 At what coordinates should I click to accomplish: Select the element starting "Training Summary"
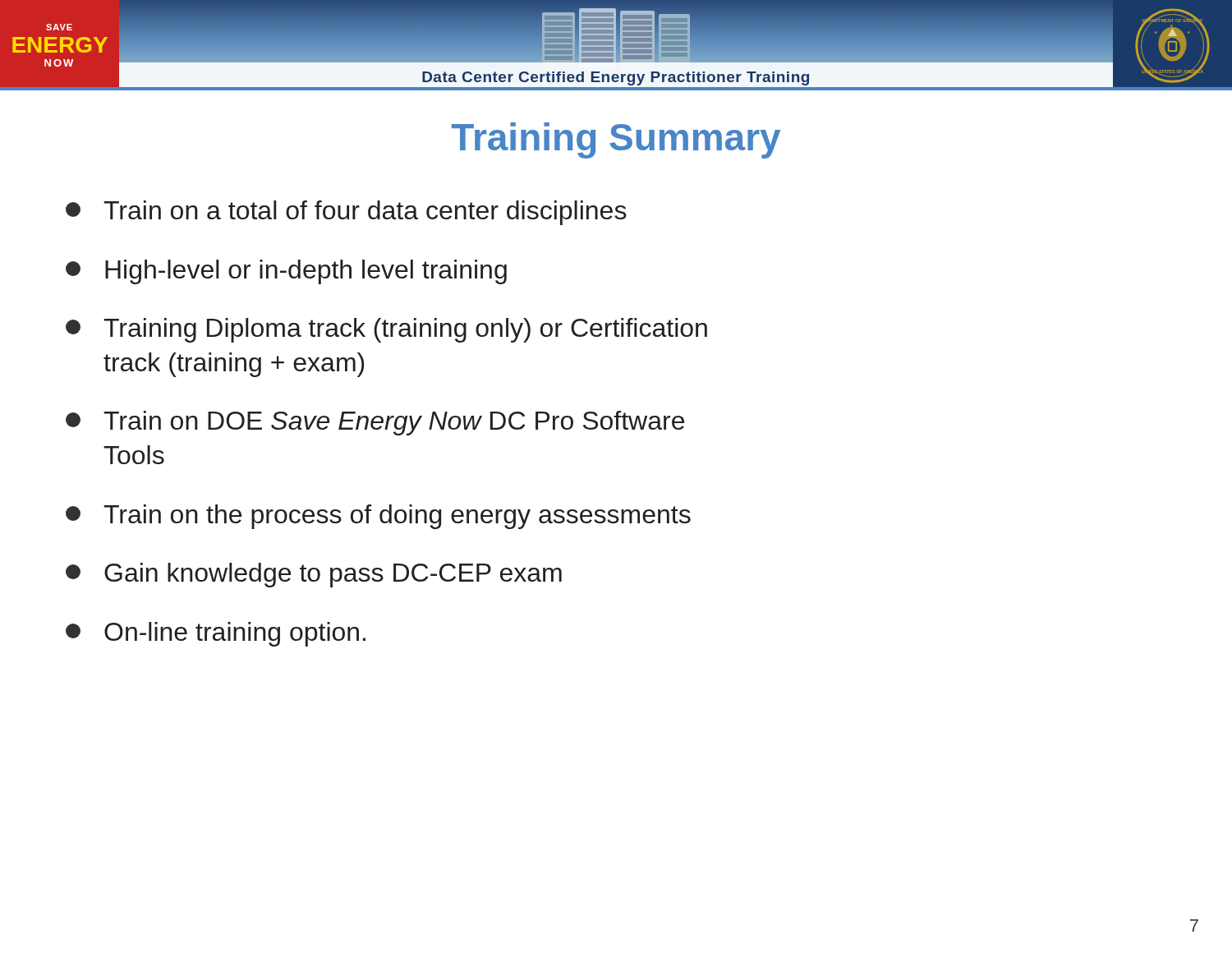point(616,137)
